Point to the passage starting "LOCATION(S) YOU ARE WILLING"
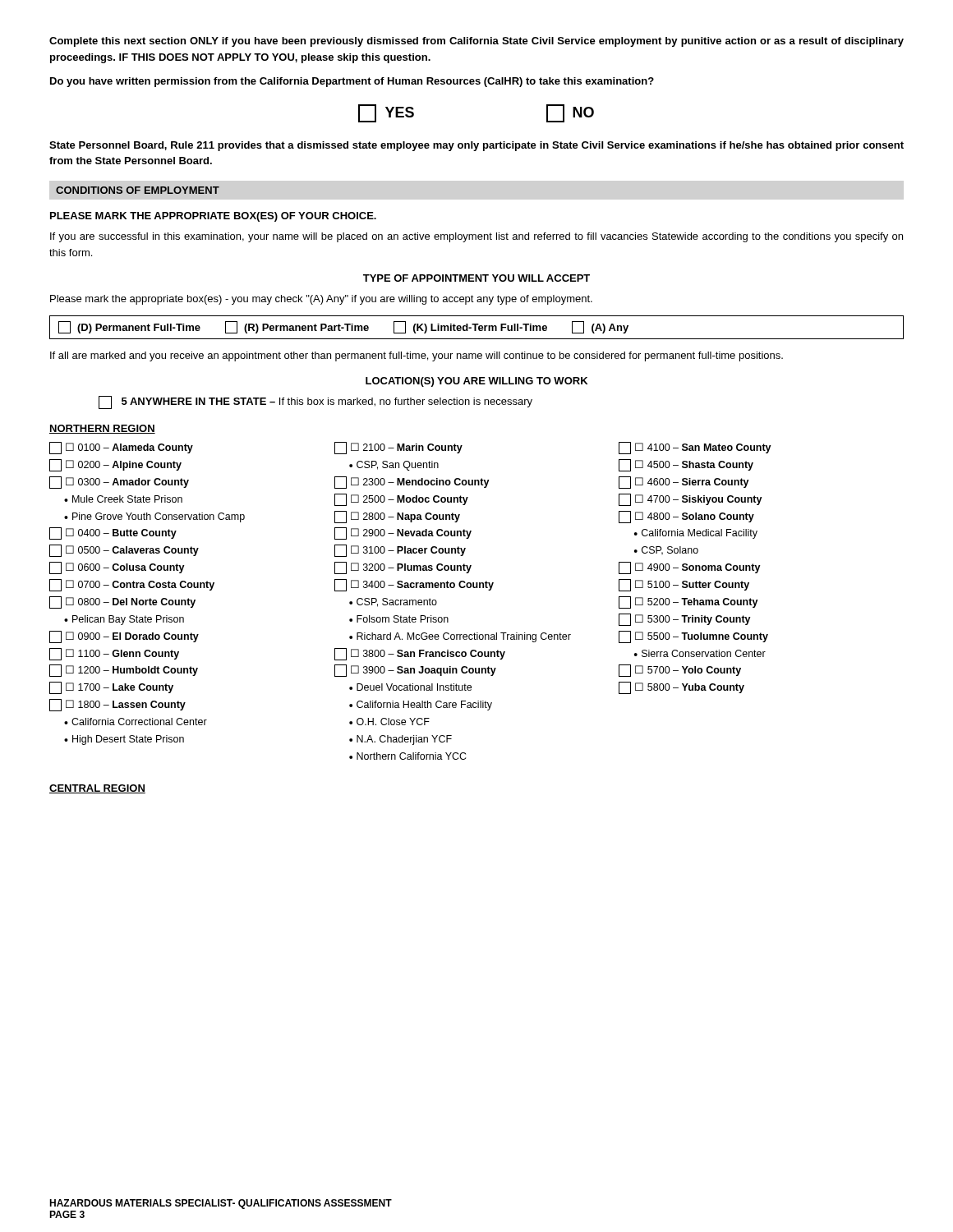The width and height of the screenshot is (953, 1232). pyautogui.click(x=476, y=381)
